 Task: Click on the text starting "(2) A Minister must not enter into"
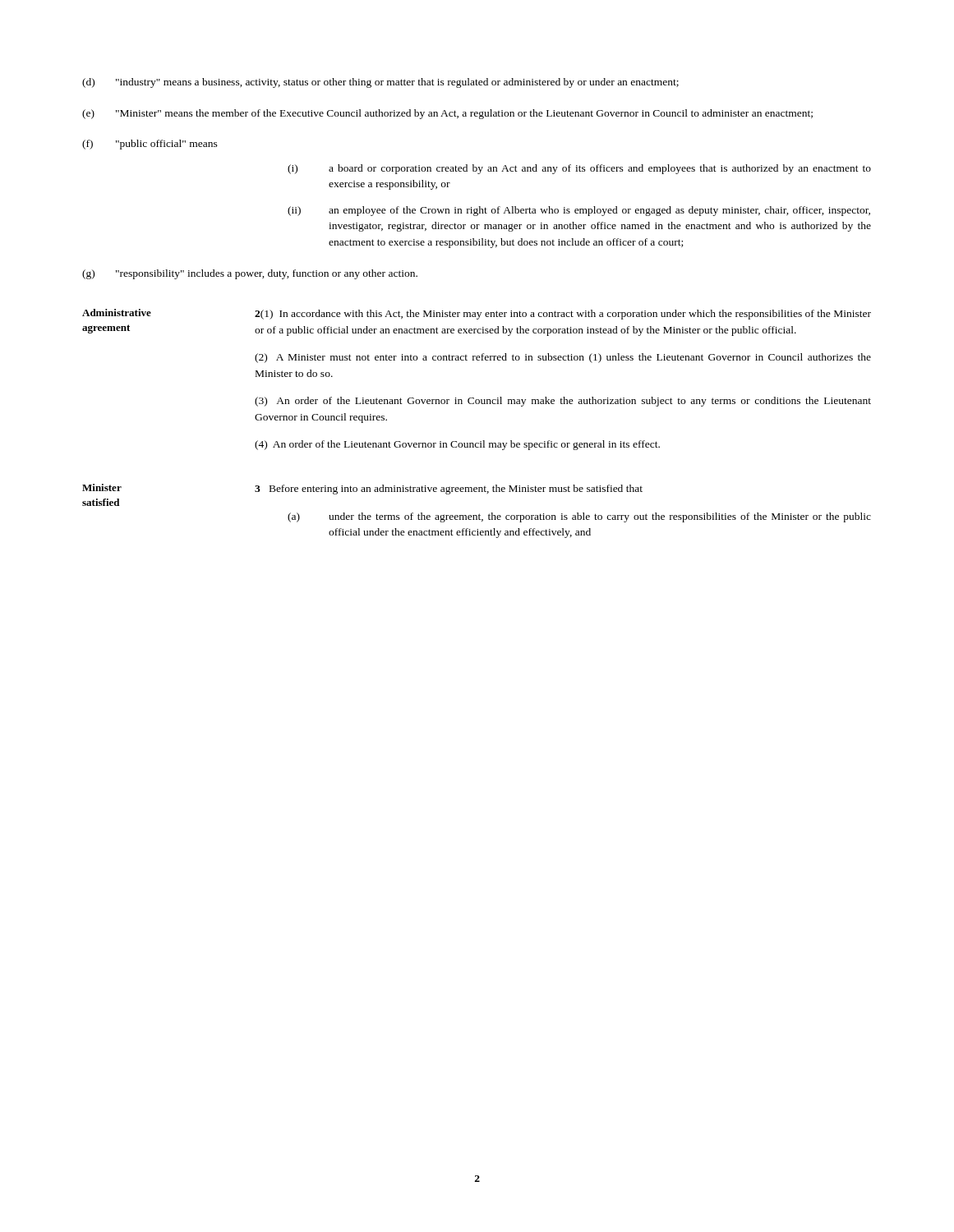pyautogui.click(x=563, y=365)
